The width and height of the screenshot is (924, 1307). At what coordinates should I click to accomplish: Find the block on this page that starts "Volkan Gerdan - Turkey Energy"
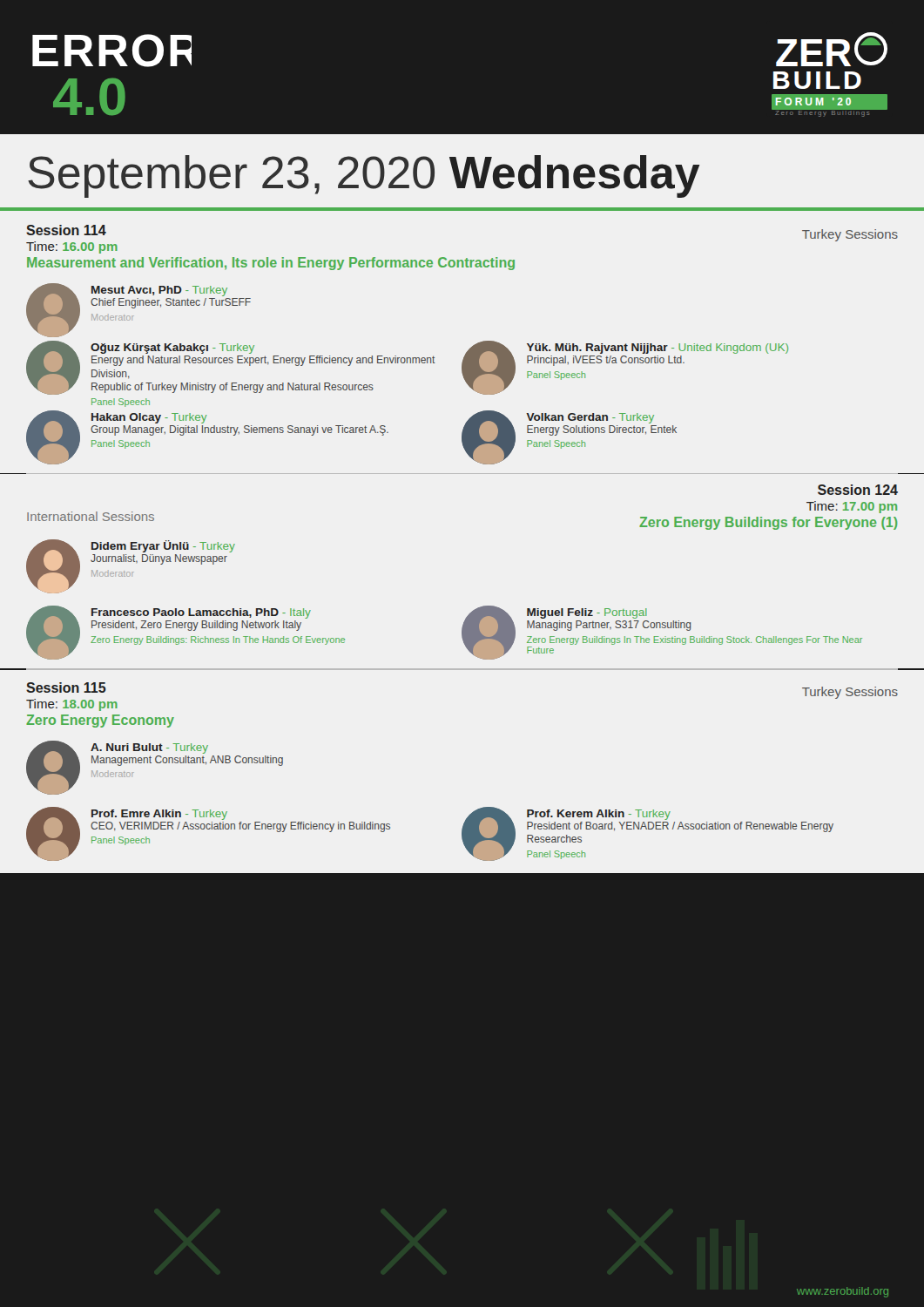pos(569,437)
